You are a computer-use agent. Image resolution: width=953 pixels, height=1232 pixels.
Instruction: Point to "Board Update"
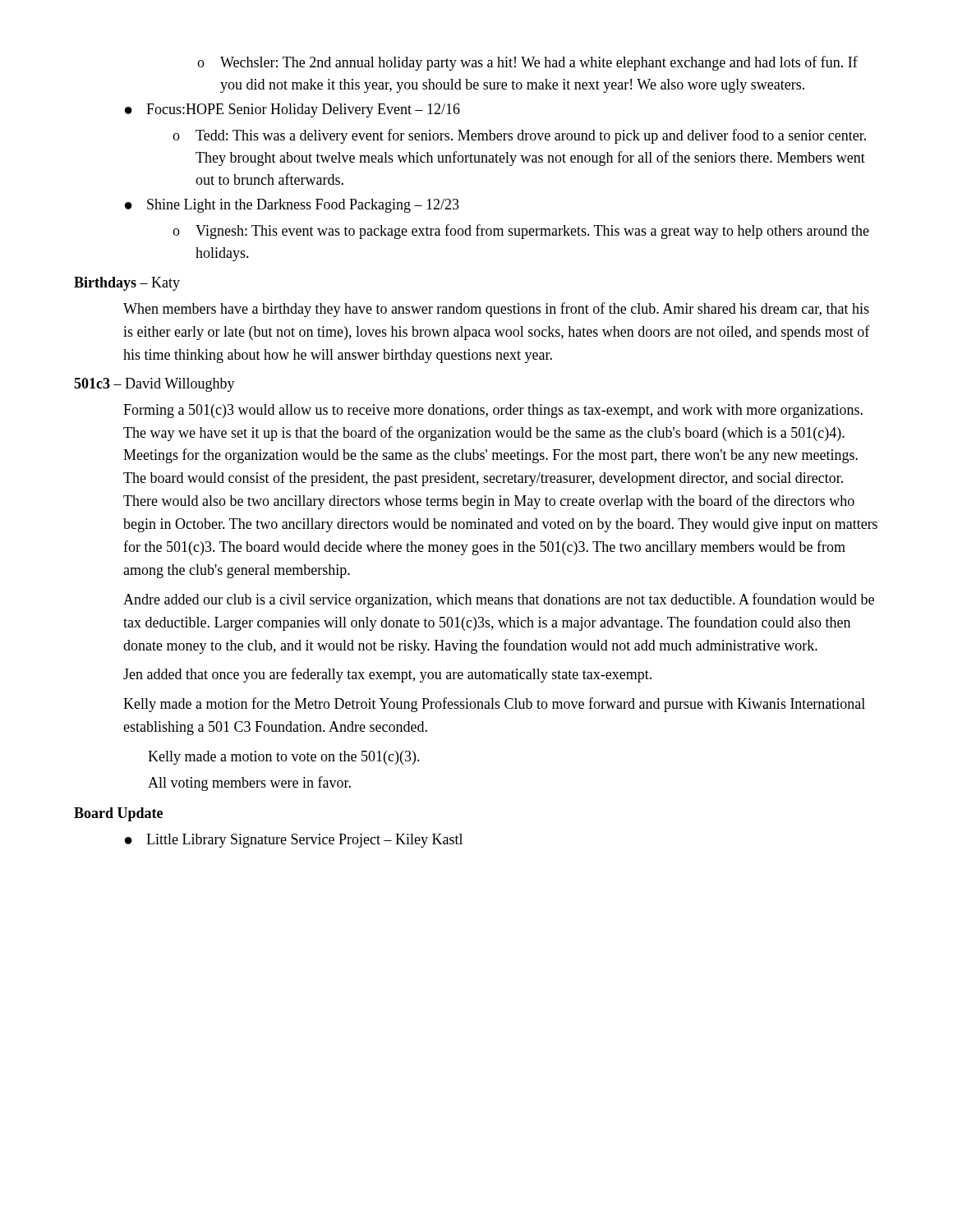click(119, 813)
